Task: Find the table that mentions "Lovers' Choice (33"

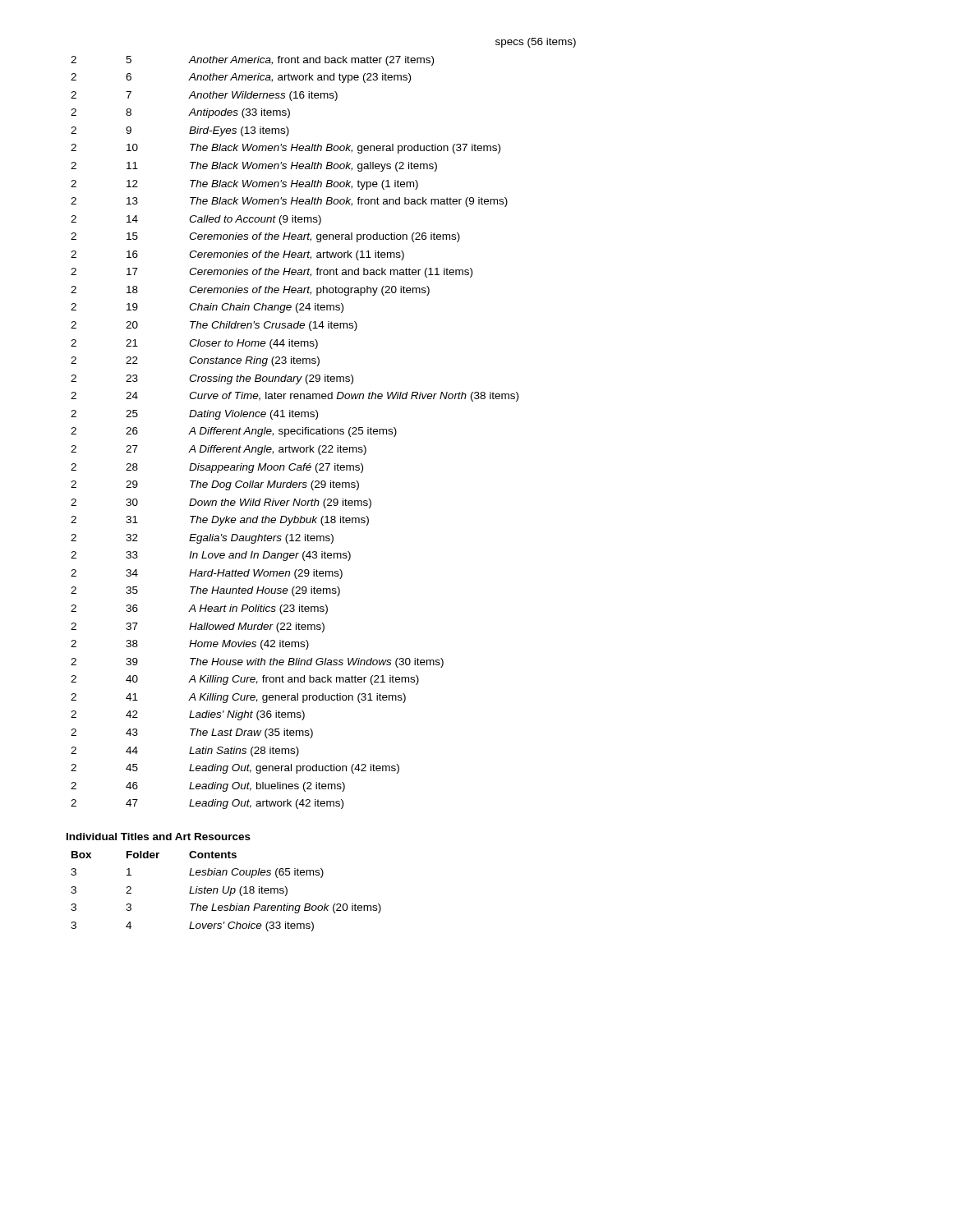Action: (476, 890)
